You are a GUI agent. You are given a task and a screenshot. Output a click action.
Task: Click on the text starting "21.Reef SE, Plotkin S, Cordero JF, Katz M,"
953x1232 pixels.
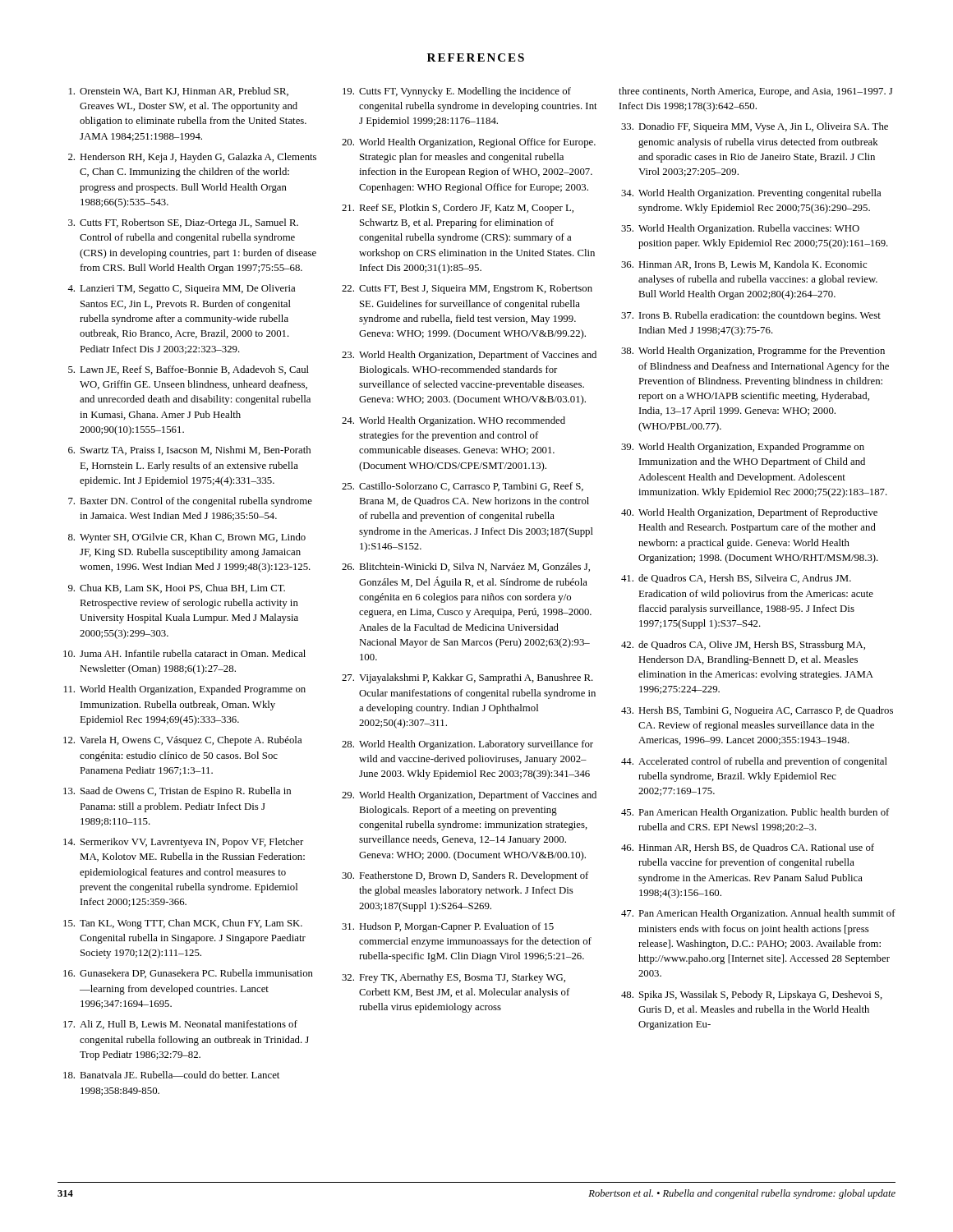pos(467,238)
